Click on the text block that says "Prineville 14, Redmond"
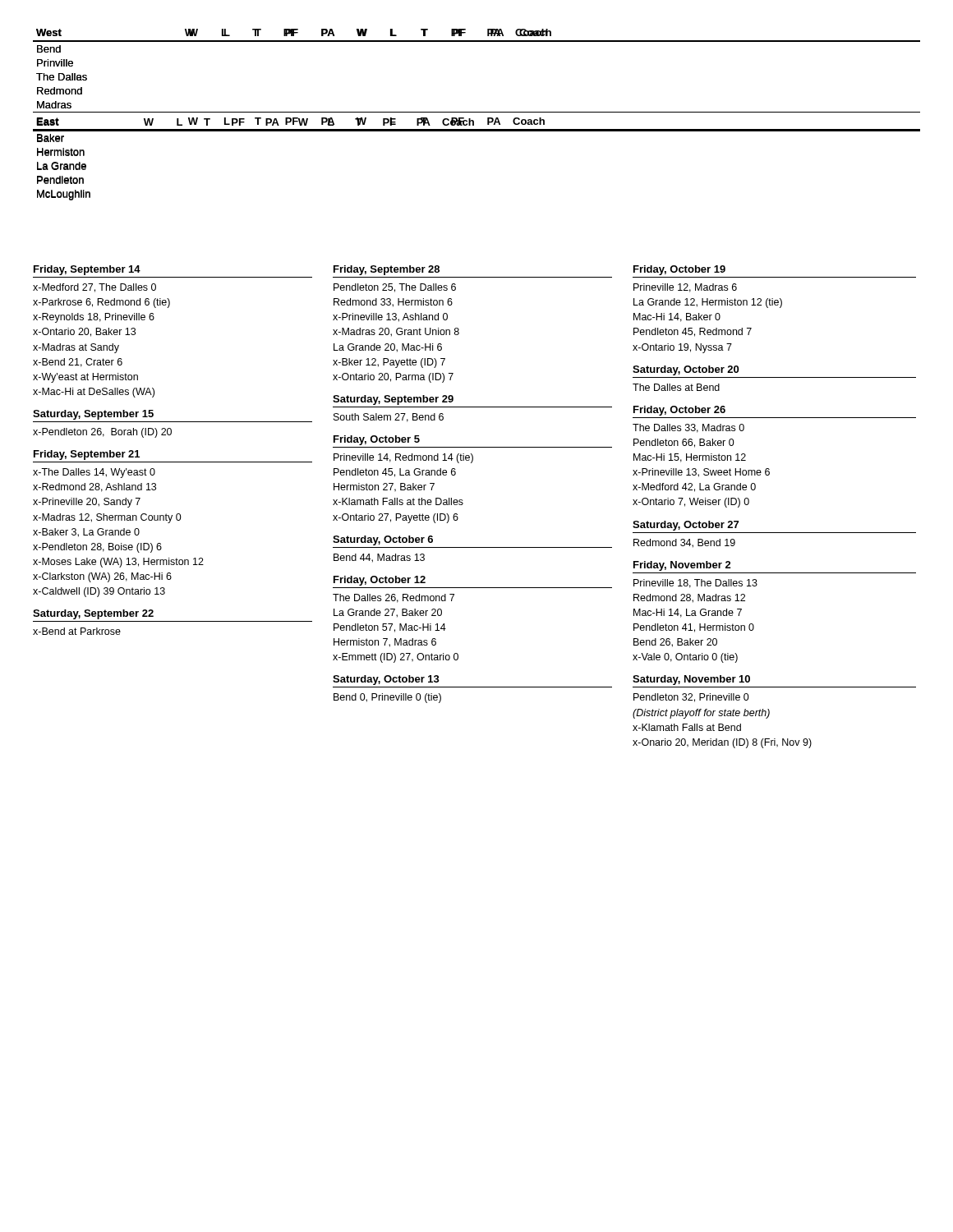Image resolution: width=953 pixels, height=1232 pixels. [x=403, y=487]
